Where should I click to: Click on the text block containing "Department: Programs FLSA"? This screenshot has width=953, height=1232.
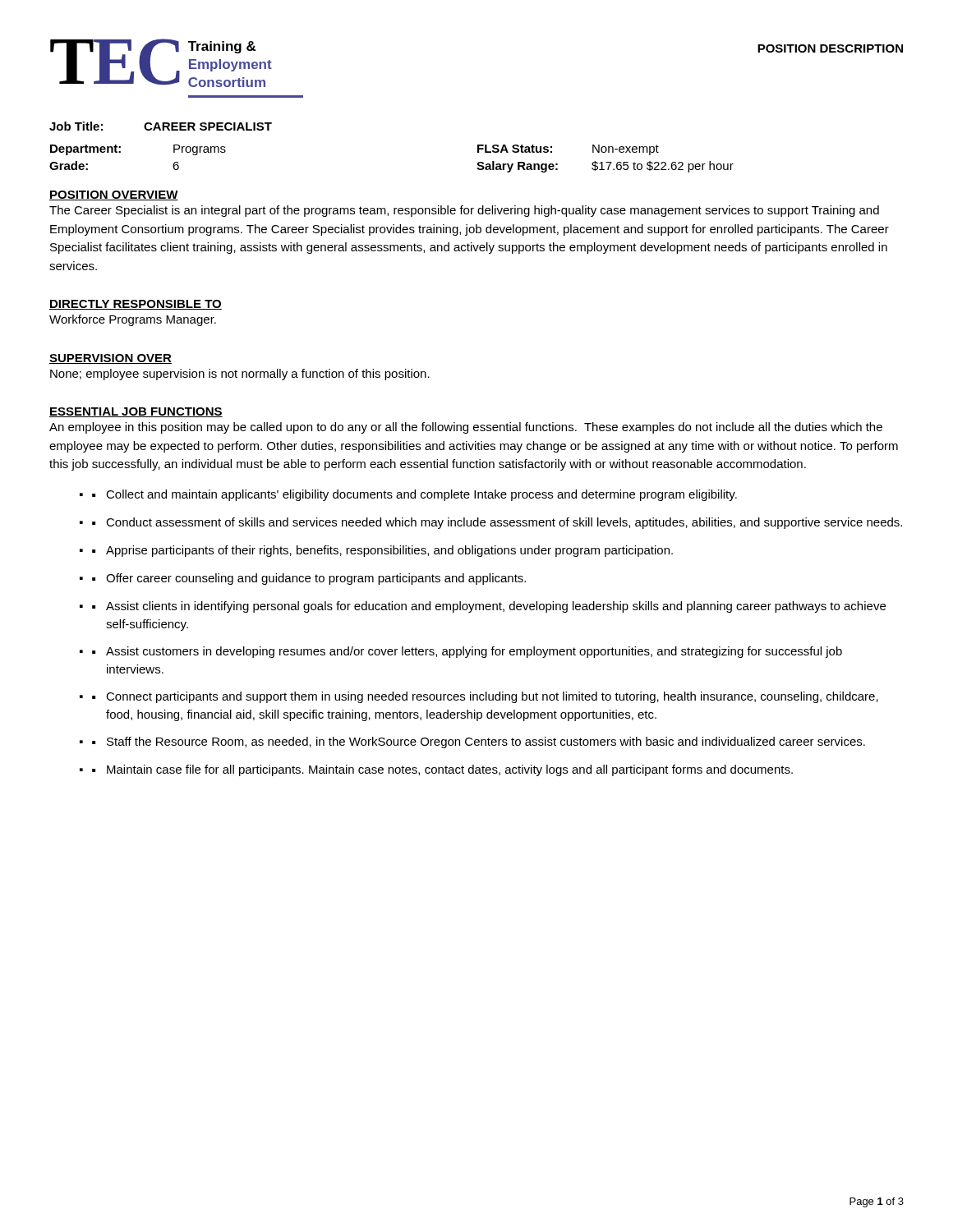point(476,148)
